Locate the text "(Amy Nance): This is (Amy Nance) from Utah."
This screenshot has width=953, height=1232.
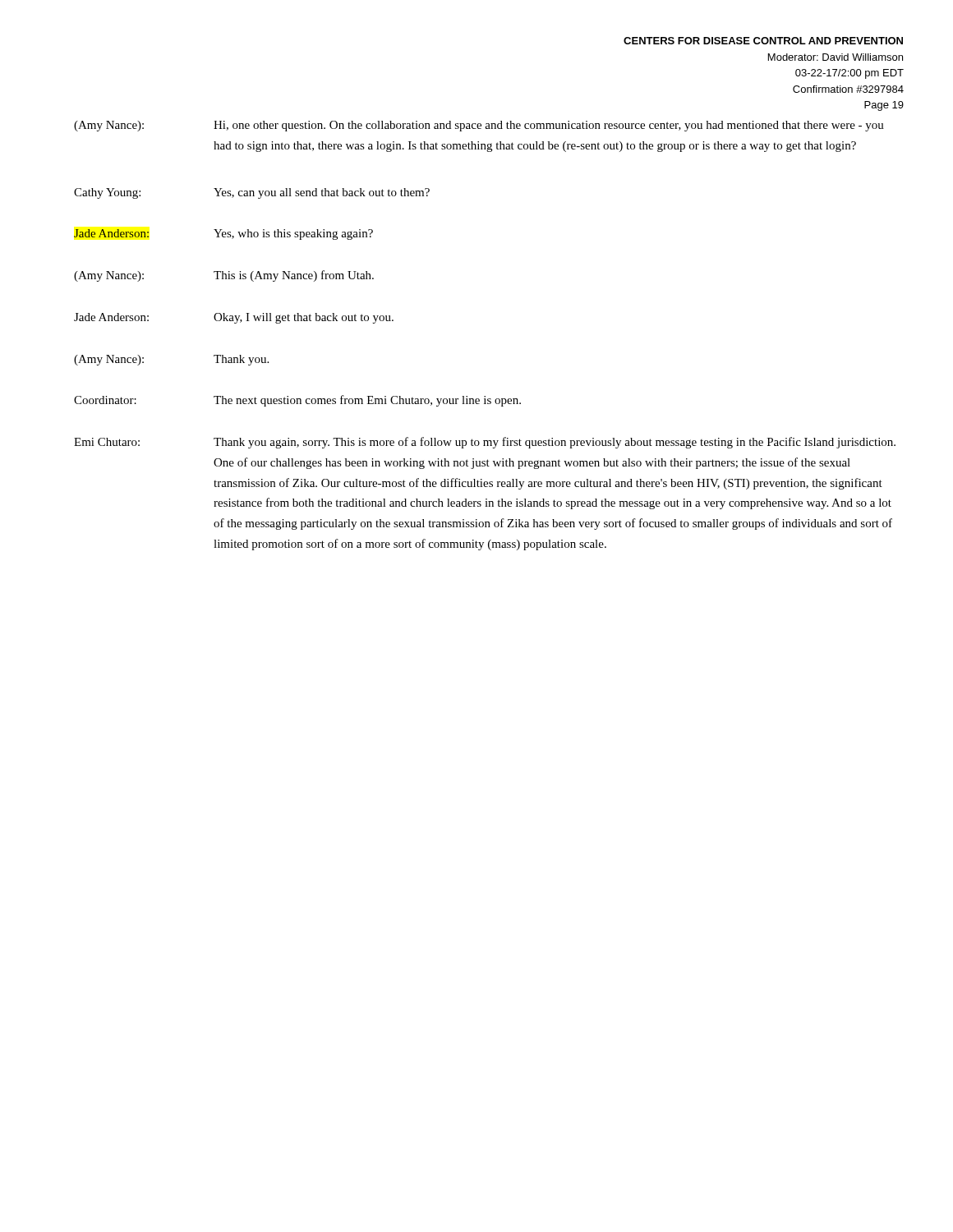tap(224, 276)
